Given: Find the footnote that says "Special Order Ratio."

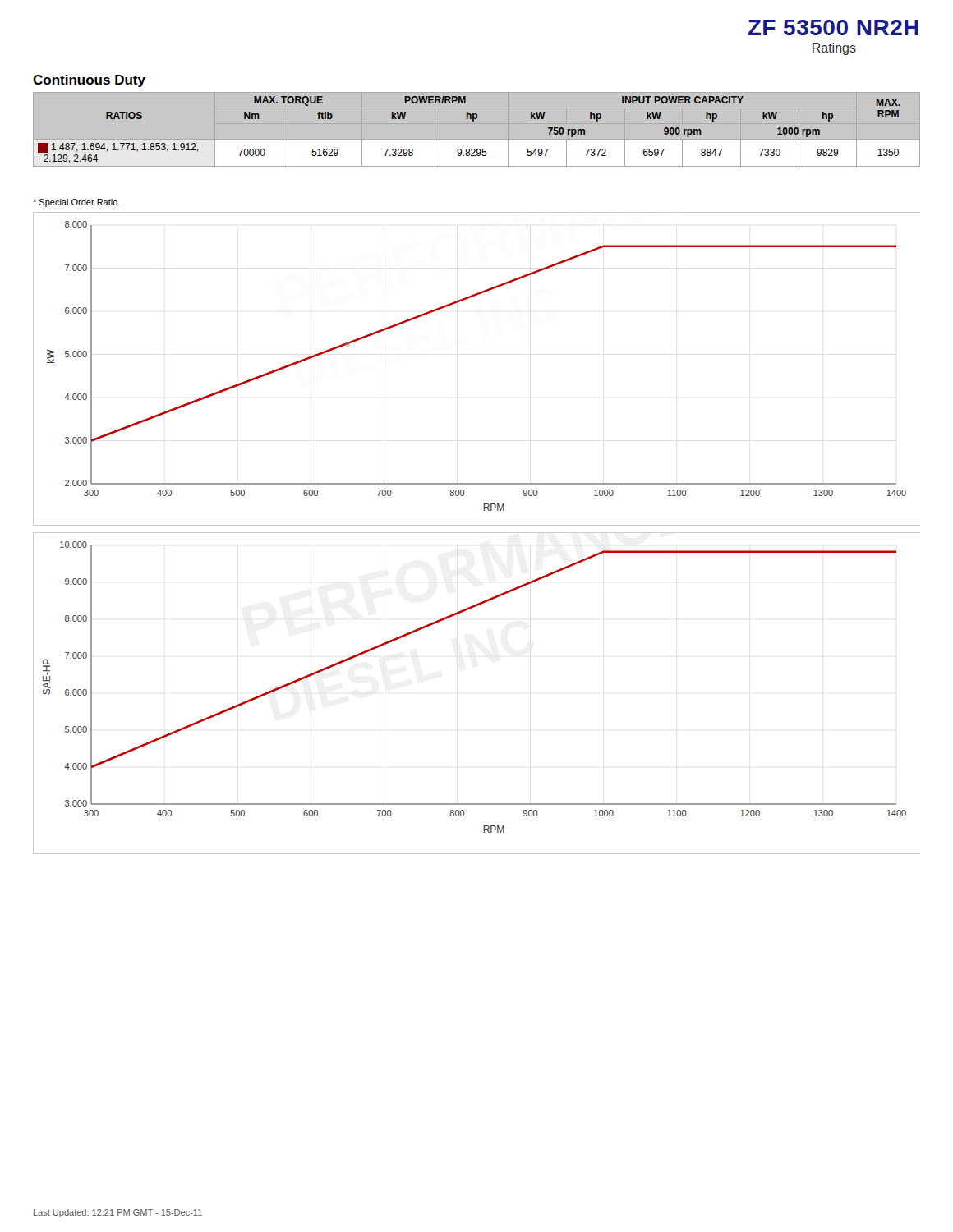Looking at the screenshot, I should coord(77,202).
